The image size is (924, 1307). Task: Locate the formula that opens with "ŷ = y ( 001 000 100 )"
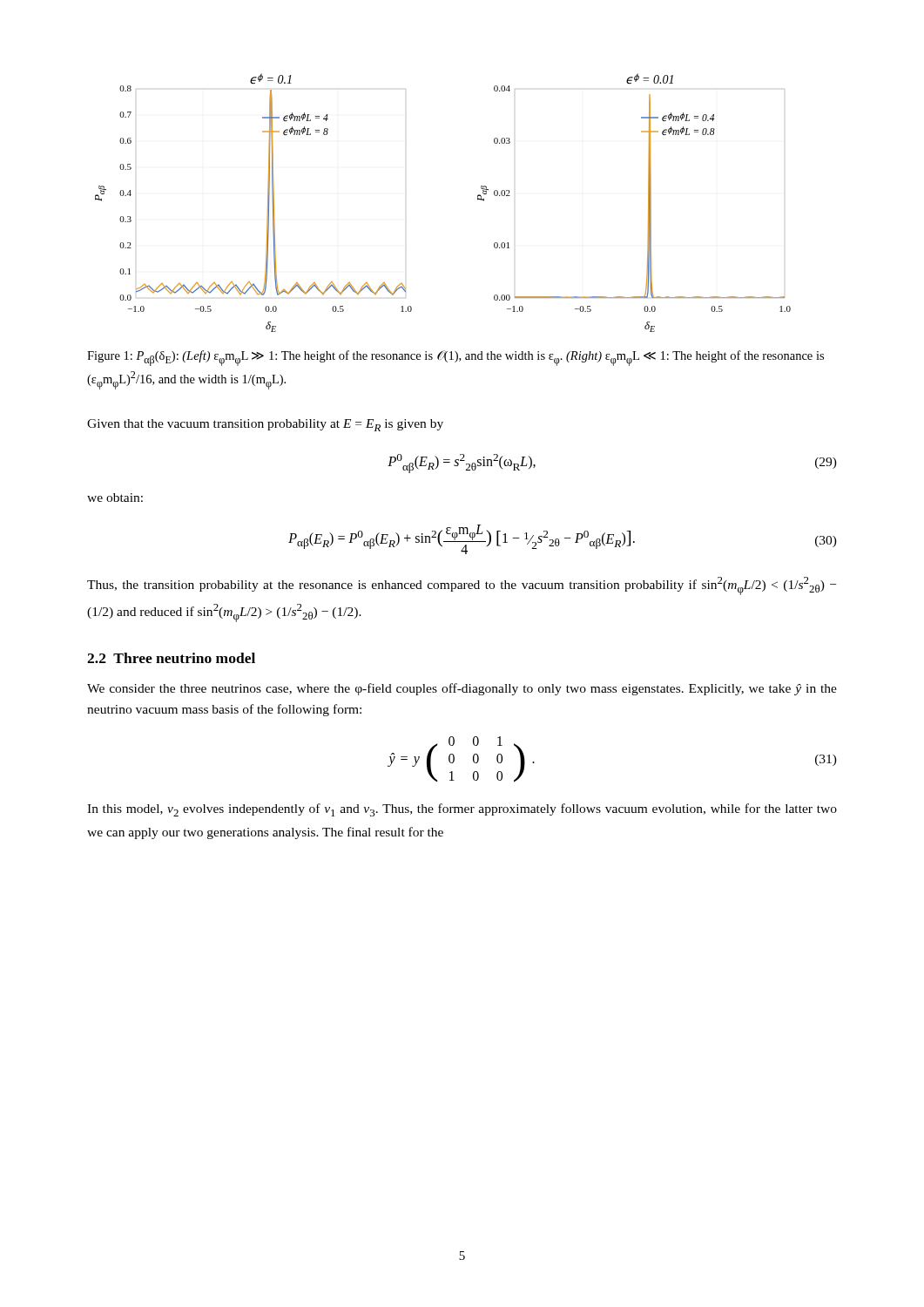[450, 759]
